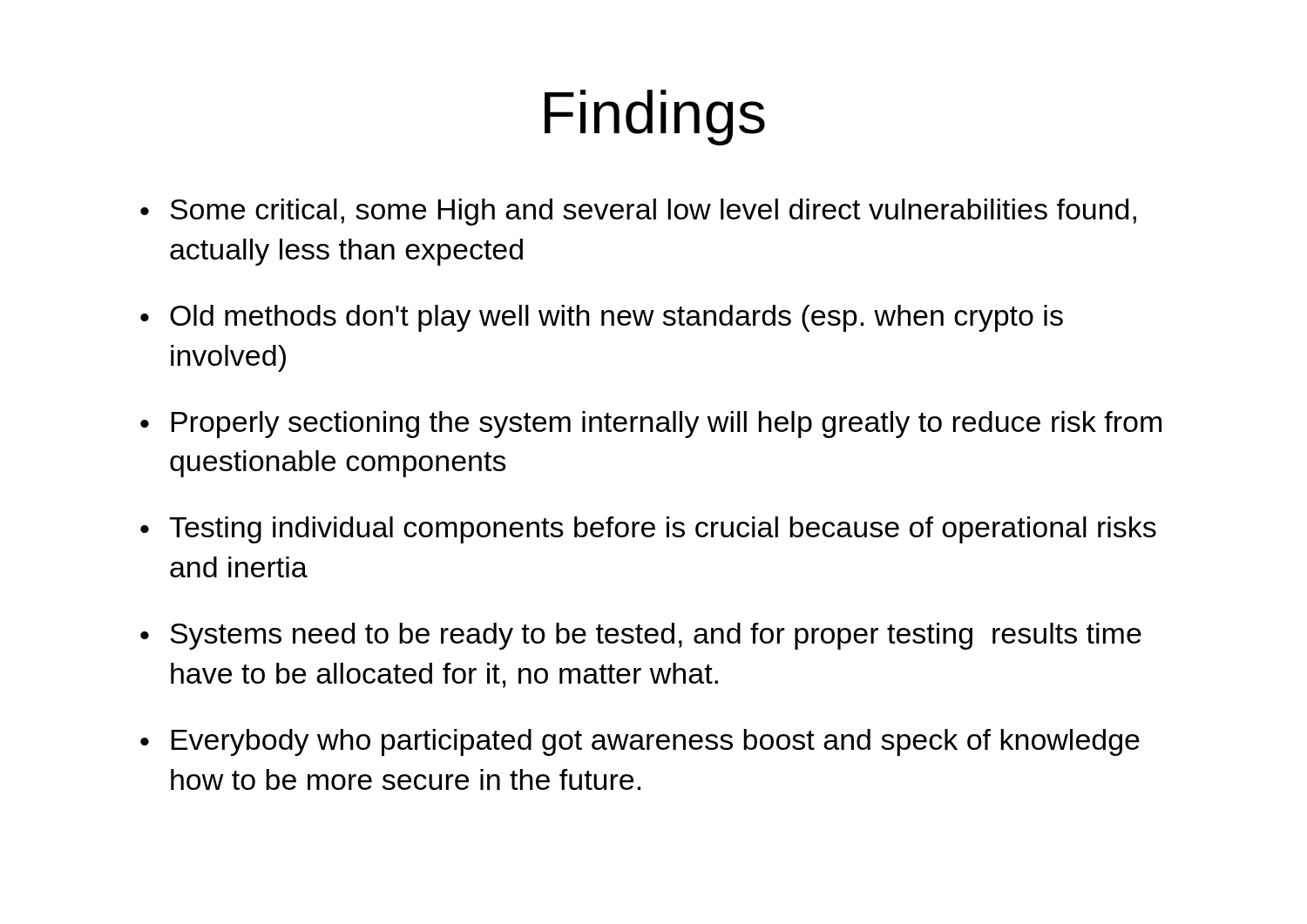Click on the region starting "• Old methods"
Viewport: 1307px width, 924px height.
pos(654,336)
